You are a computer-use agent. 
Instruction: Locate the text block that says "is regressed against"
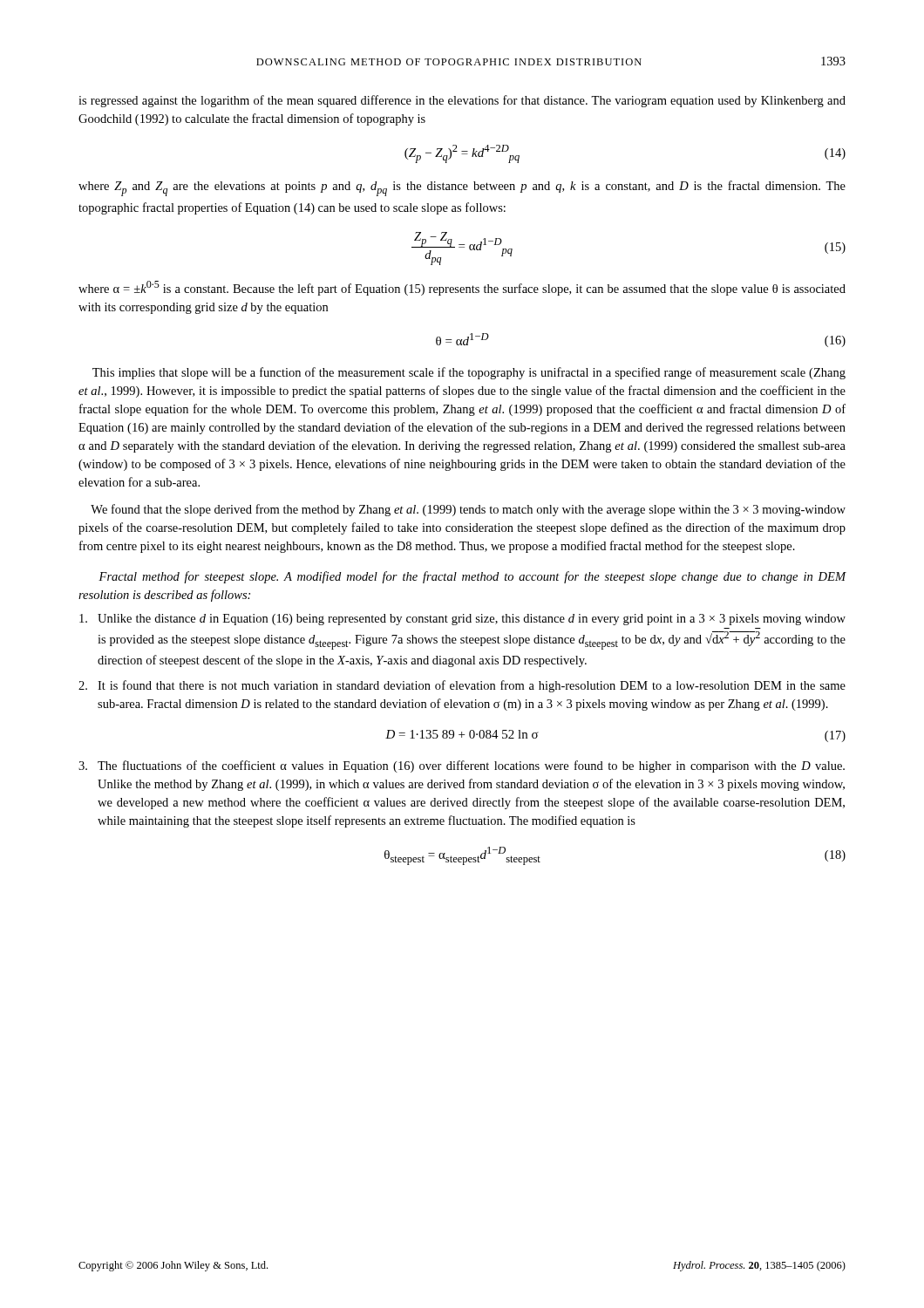click(462, 109)
